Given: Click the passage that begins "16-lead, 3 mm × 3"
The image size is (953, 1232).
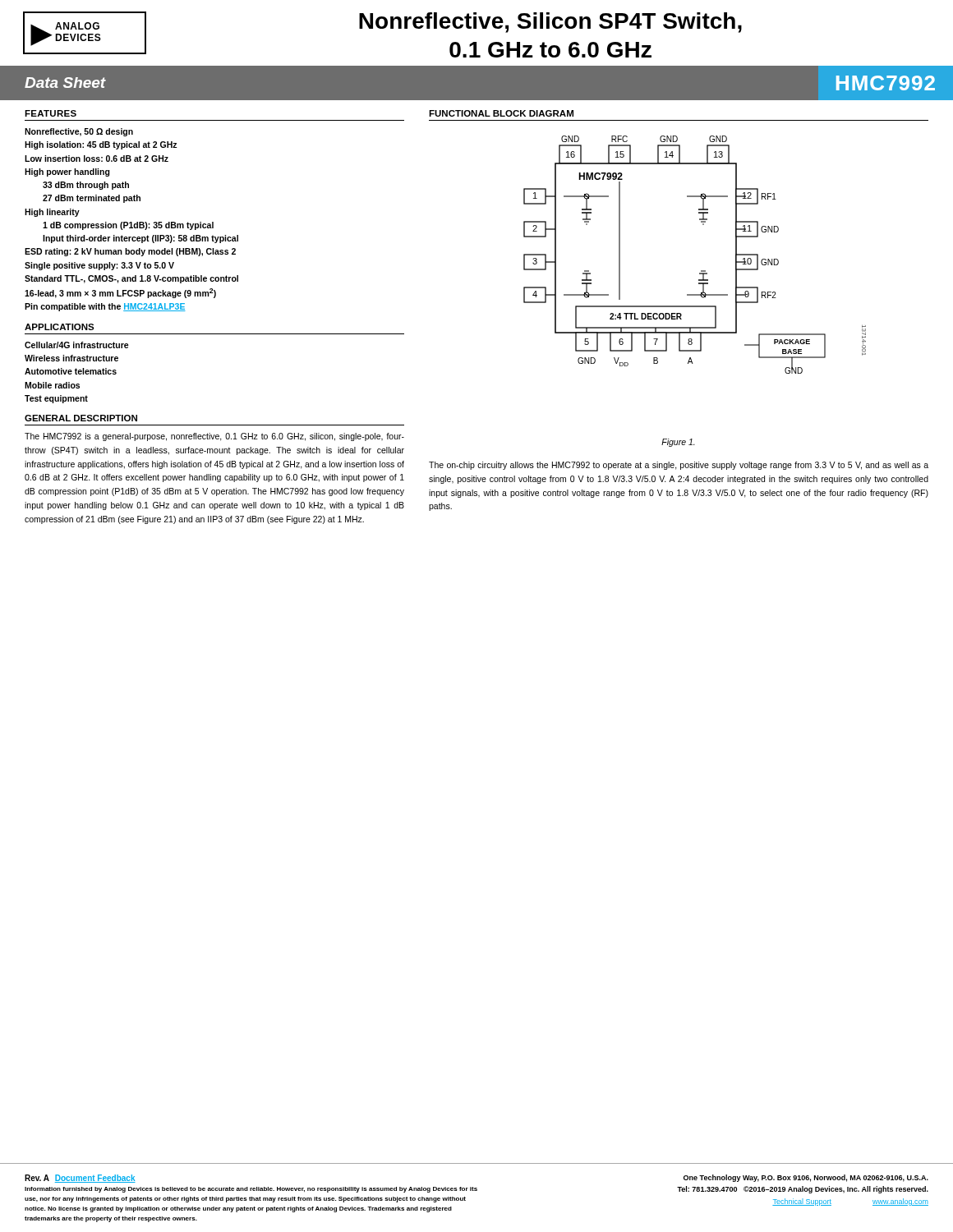Looking at the screenshot, I should click(120, 292).
